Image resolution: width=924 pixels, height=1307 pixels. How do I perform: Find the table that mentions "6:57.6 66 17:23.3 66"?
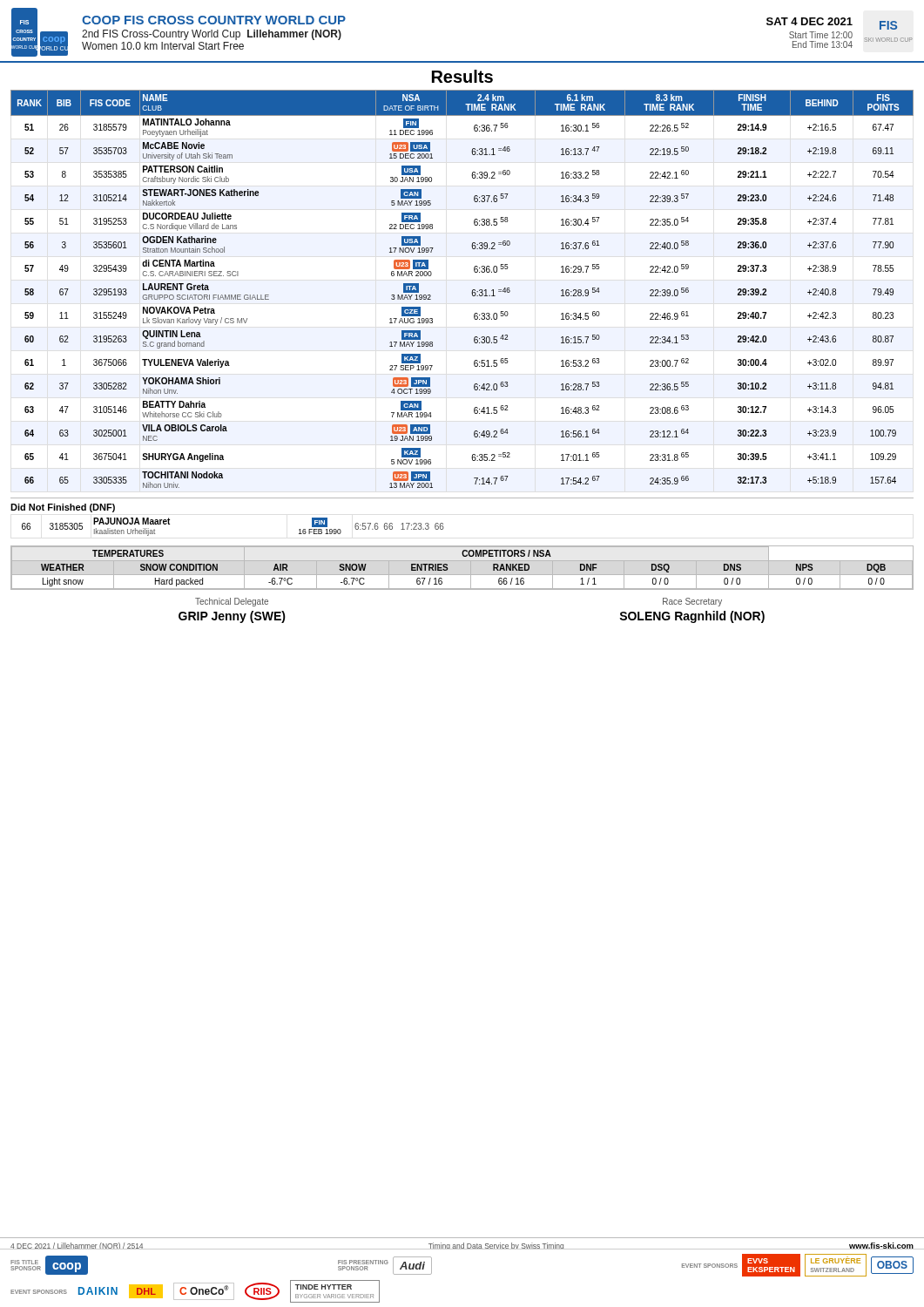pos(462,526)
